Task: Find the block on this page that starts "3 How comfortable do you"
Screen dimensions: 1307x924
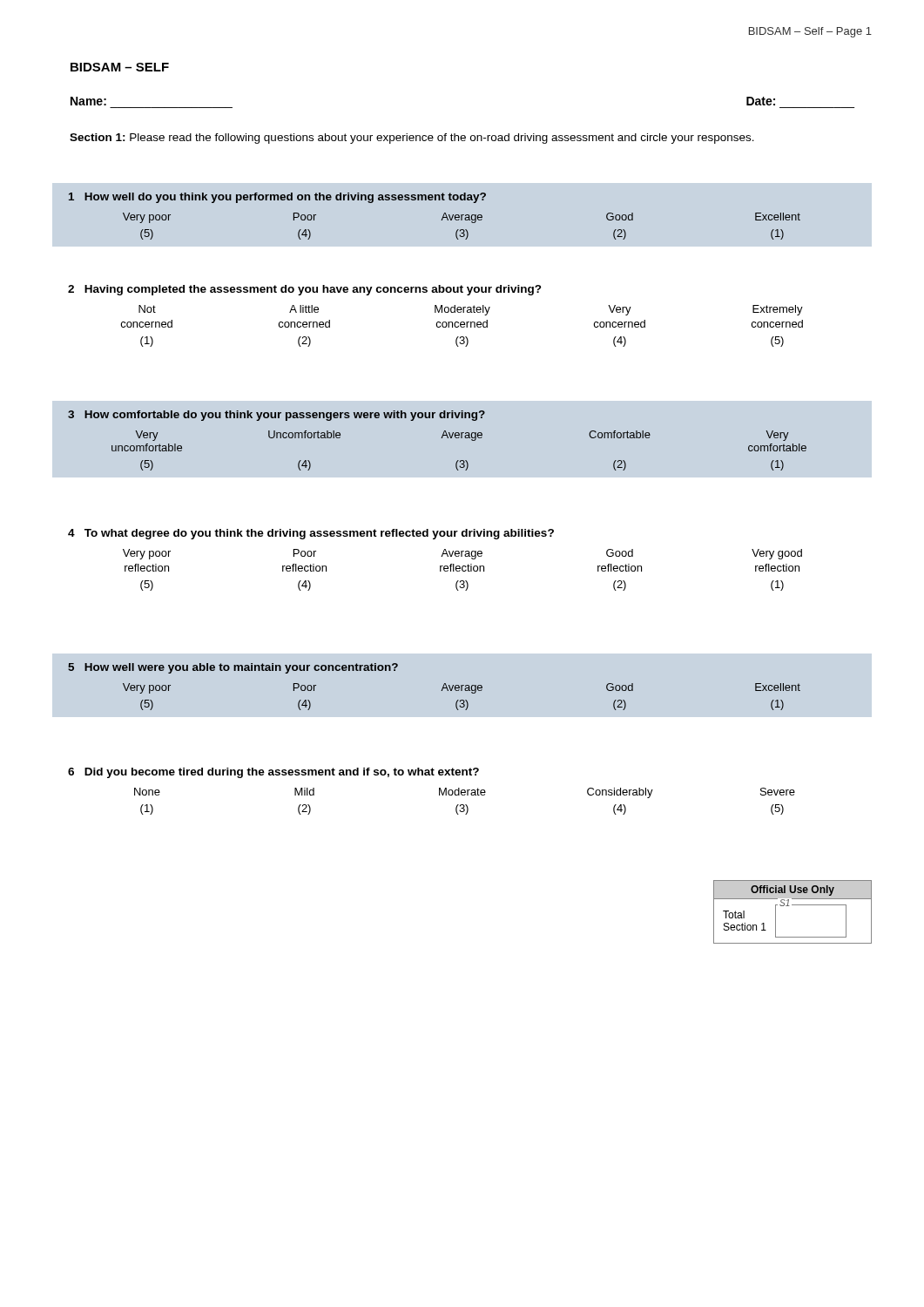Action: coord(462,439)
